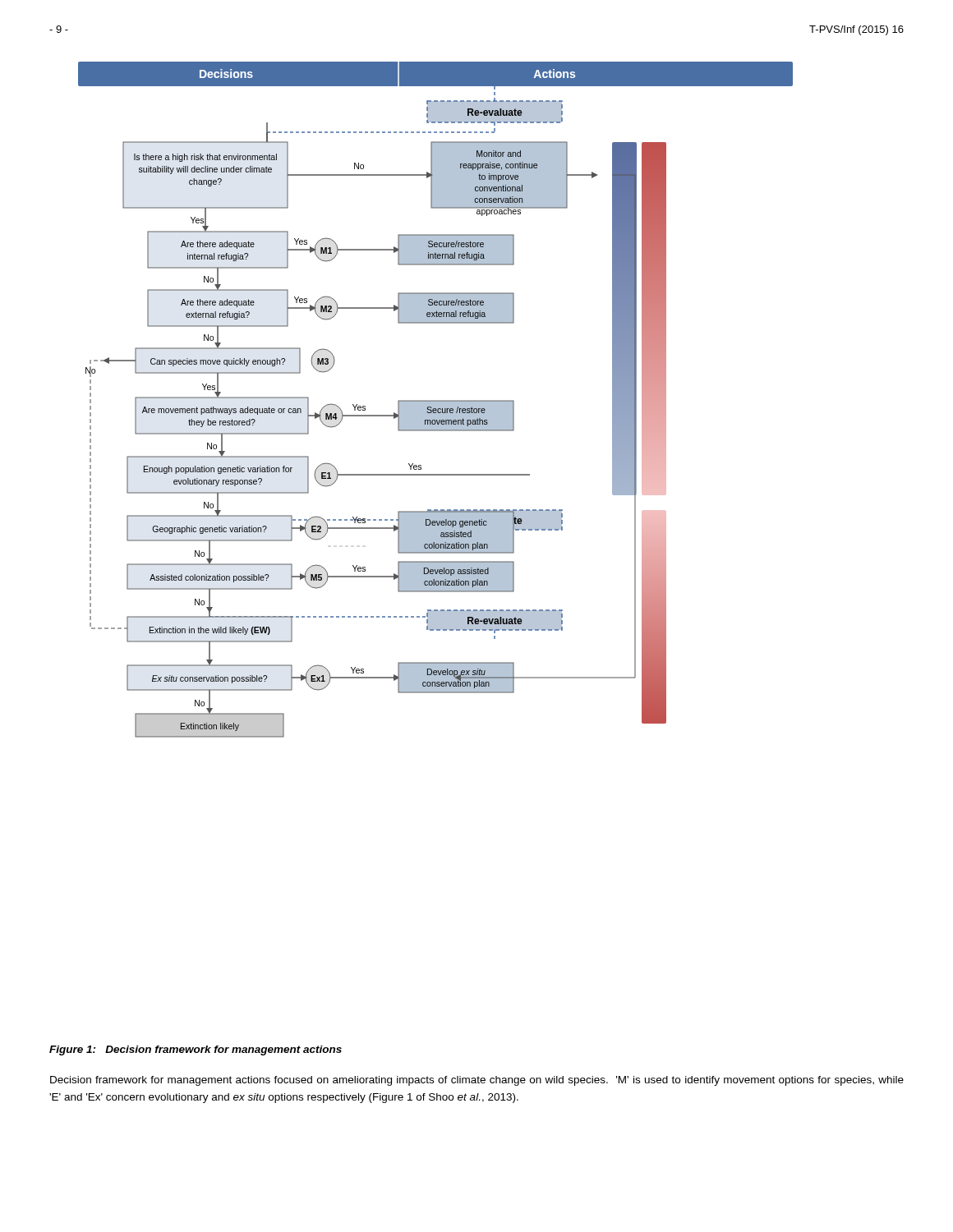This screenshot has height=1232, width=953.
Task: Locate the block of text that opens with "Decision framework for management actions focused on"
Action: tap(476, 1089)
